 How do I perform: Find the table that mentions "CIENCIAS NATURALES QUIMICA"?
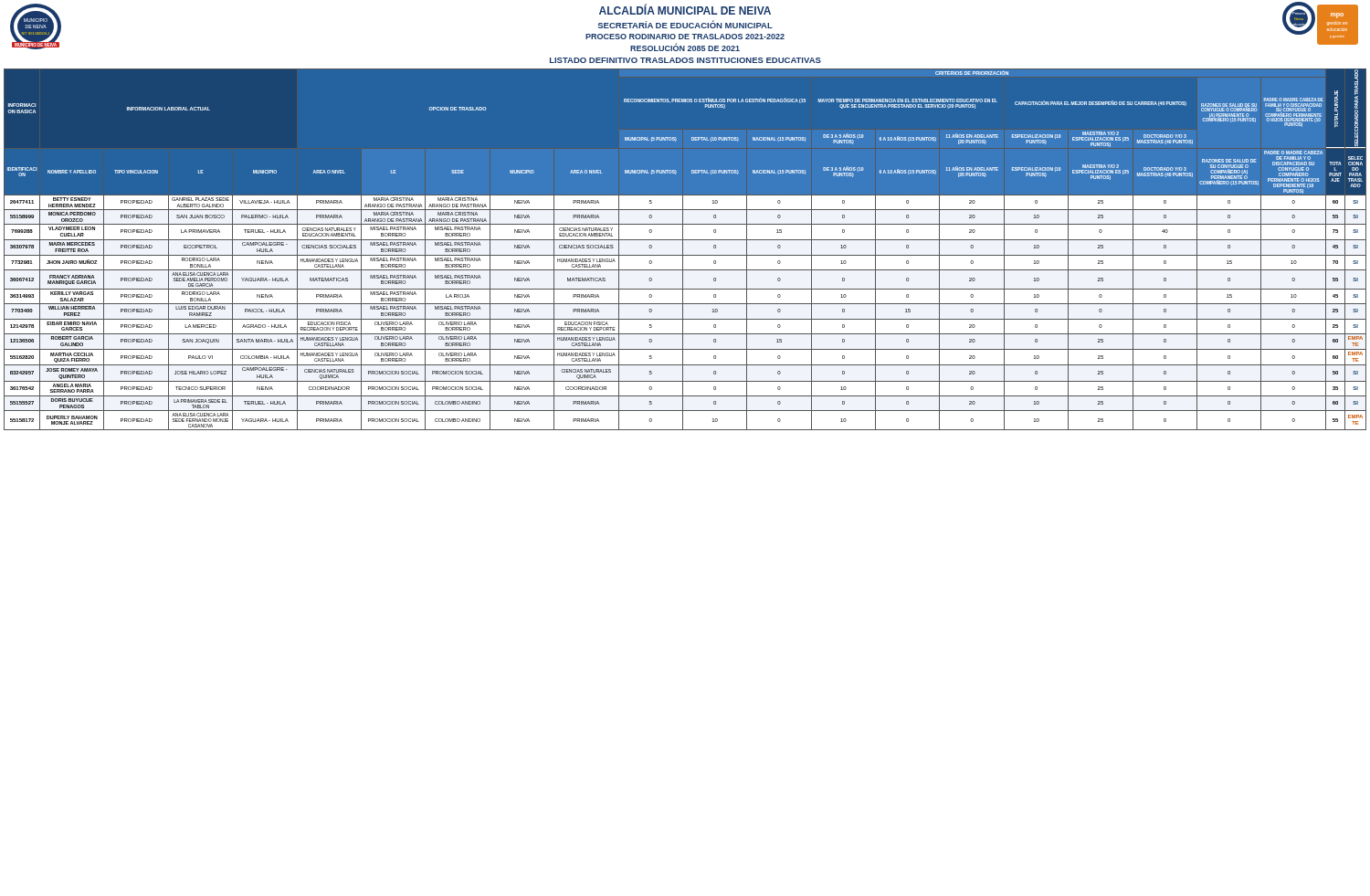click(x=685, y=249)
